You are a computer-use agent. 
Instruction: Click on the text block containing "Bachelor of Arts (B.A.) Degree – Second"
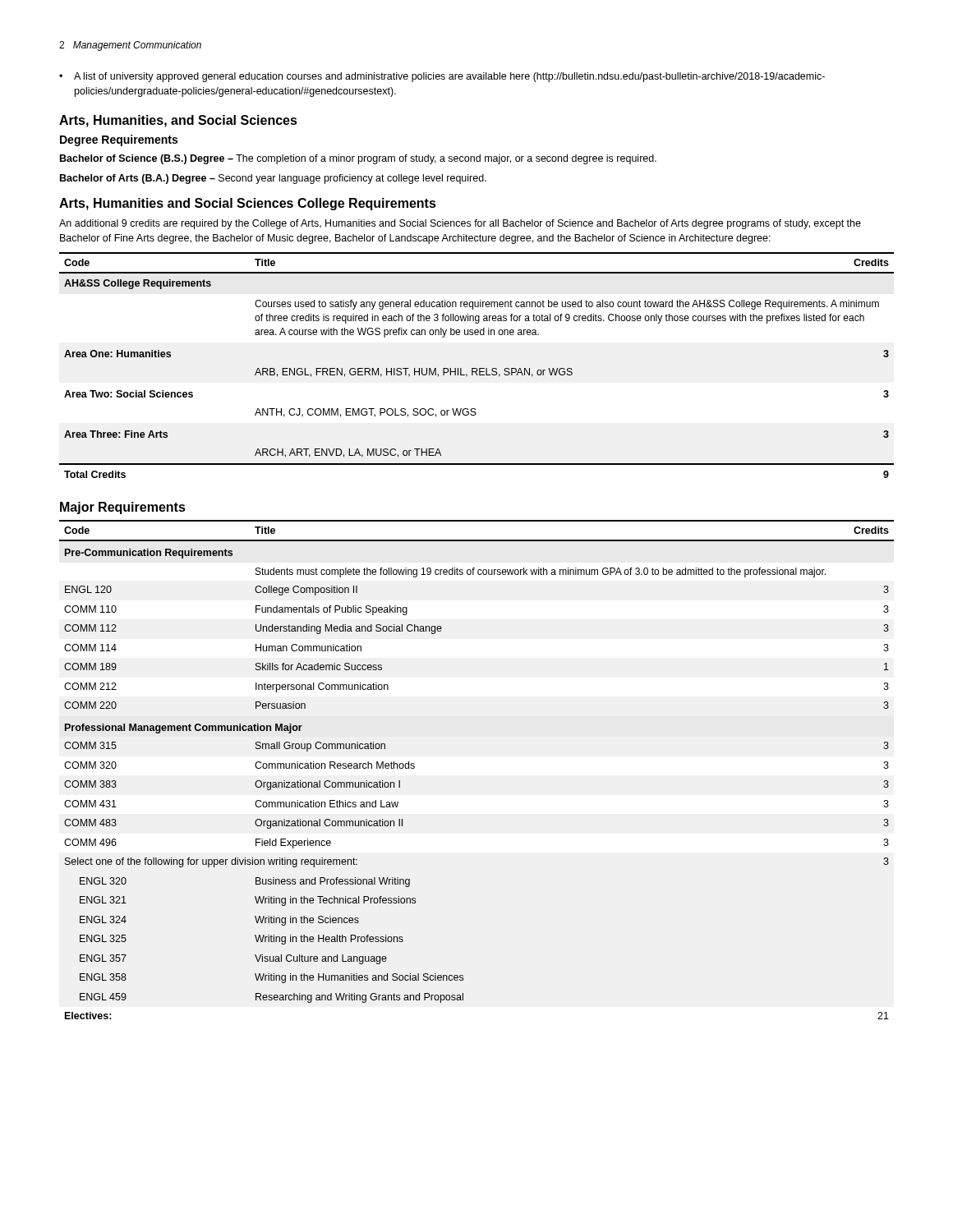pos(273,179)
